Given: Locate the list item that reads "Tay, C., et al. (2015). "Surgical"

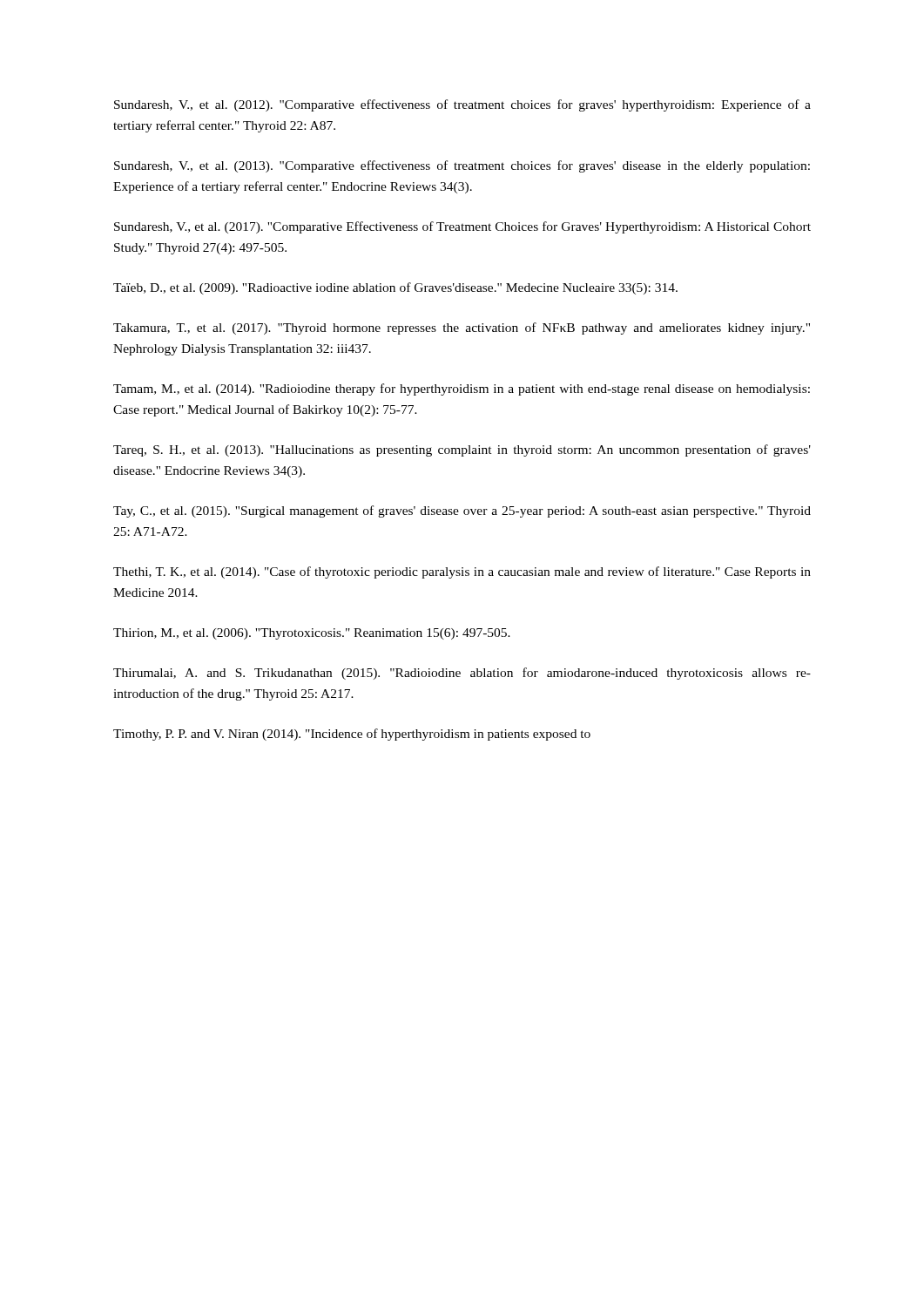Looking at the screenshot, I should 462,521.
